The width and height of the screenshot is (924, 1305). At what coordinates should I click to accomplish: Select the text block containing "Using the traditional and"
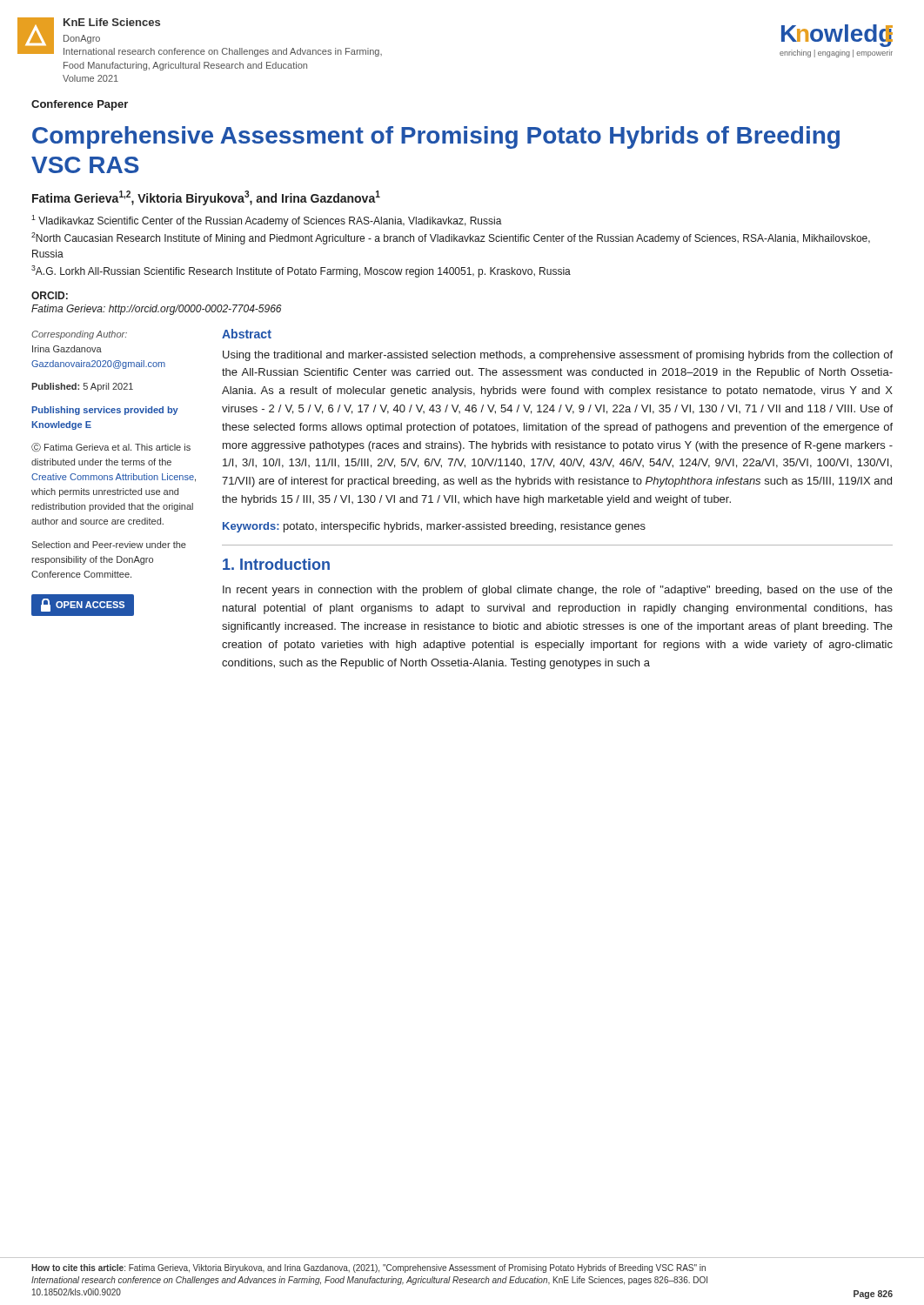(x=557, y=427)
